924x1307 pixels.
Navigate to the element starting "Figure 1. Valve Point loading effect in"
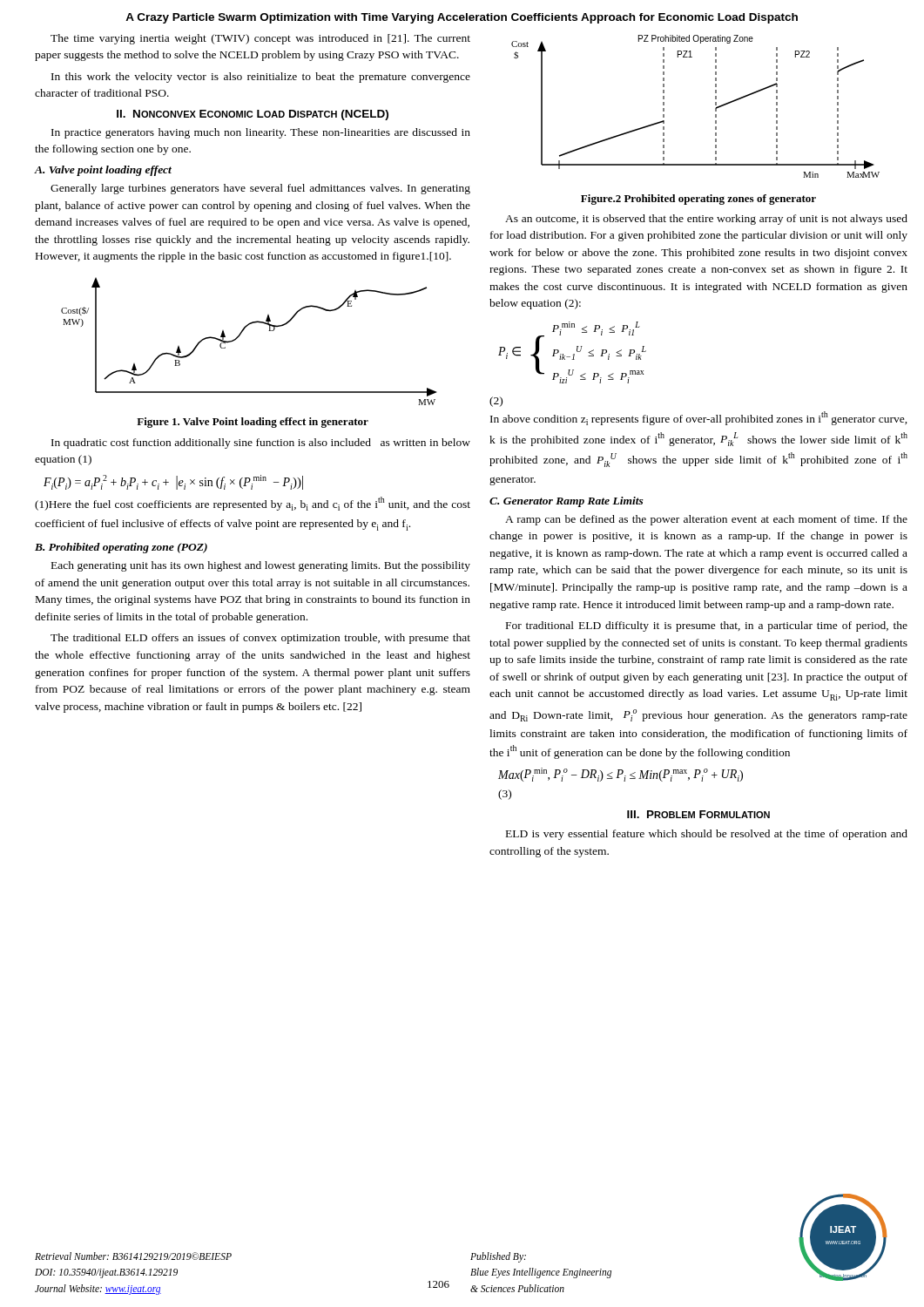[253, 421]
